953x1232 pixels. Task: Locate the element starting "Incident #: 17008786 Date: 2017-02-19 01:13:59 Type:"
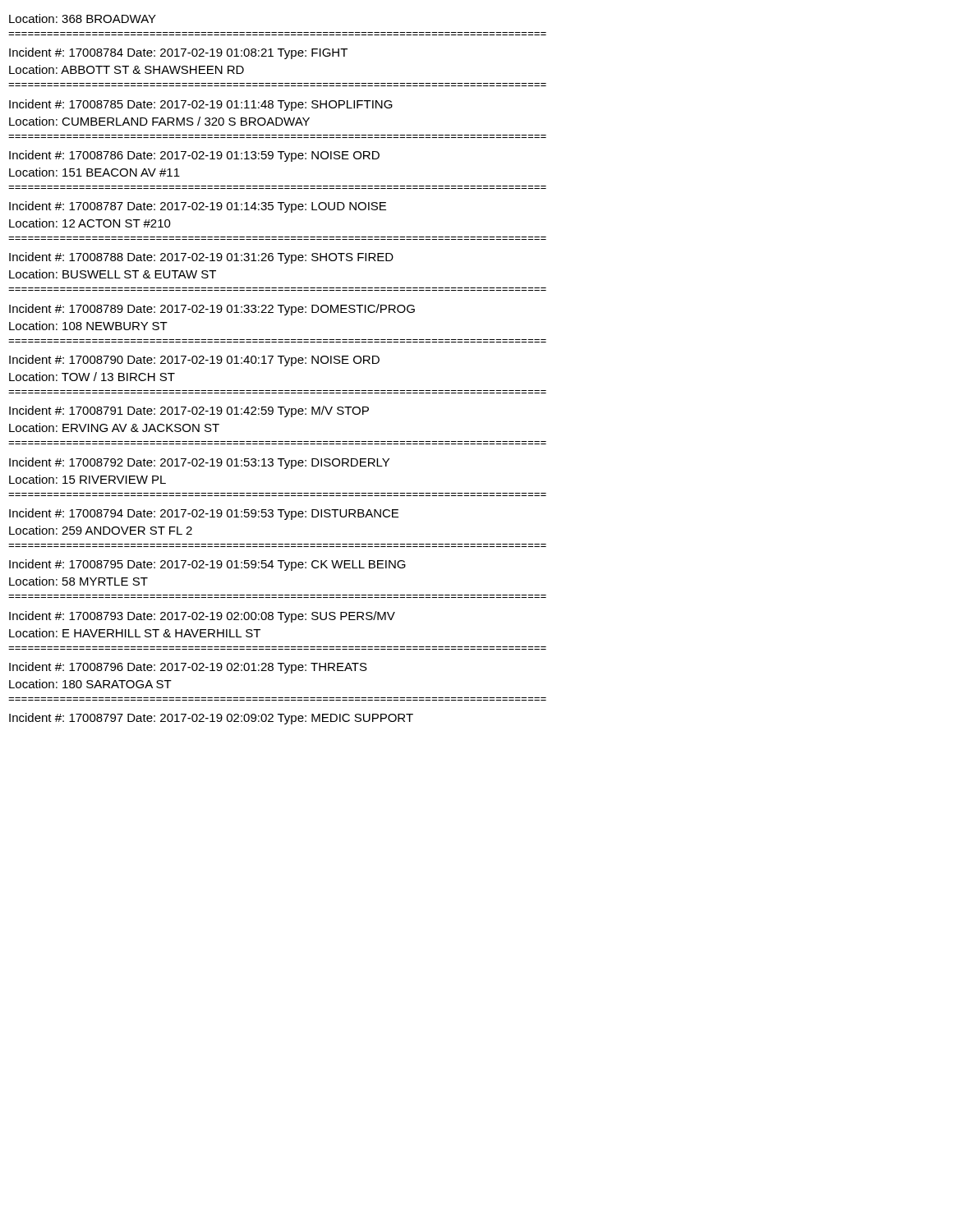(194, 156)
